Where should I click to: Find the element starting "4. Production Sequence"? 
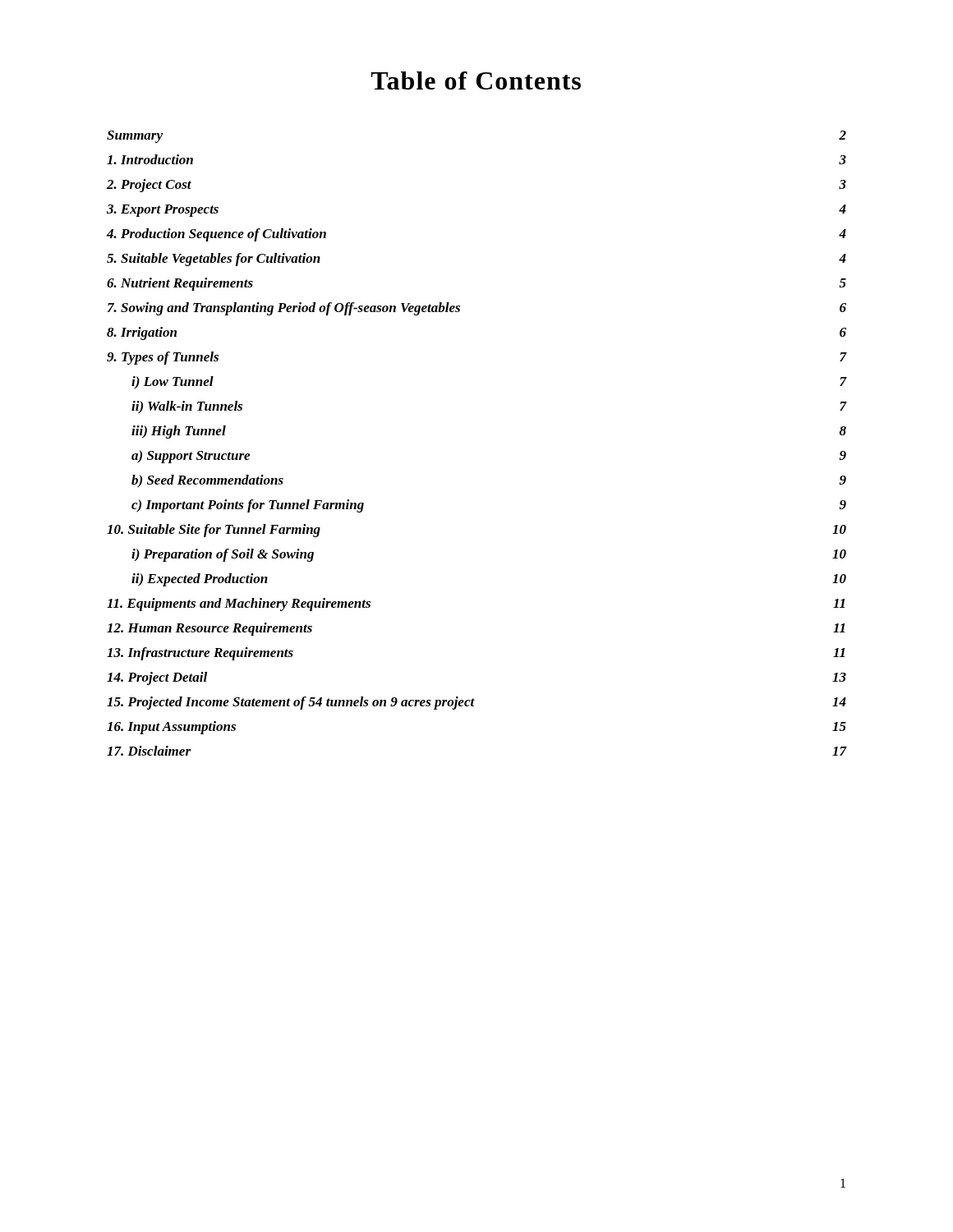[x=212, y=234]
